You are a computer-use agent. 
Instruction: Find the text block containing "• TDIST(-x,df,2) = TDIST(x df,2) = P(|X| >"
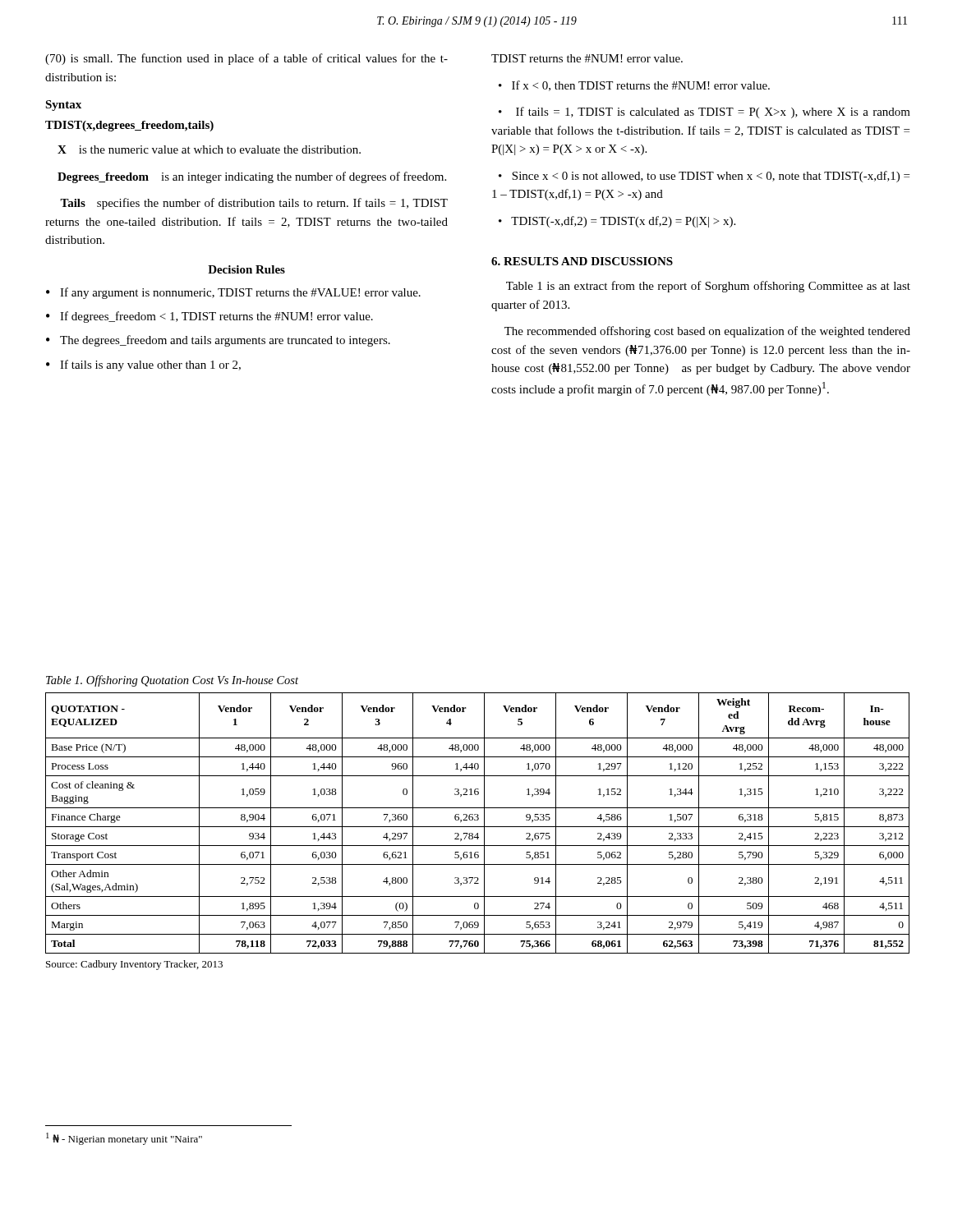[x=617, y=221]
